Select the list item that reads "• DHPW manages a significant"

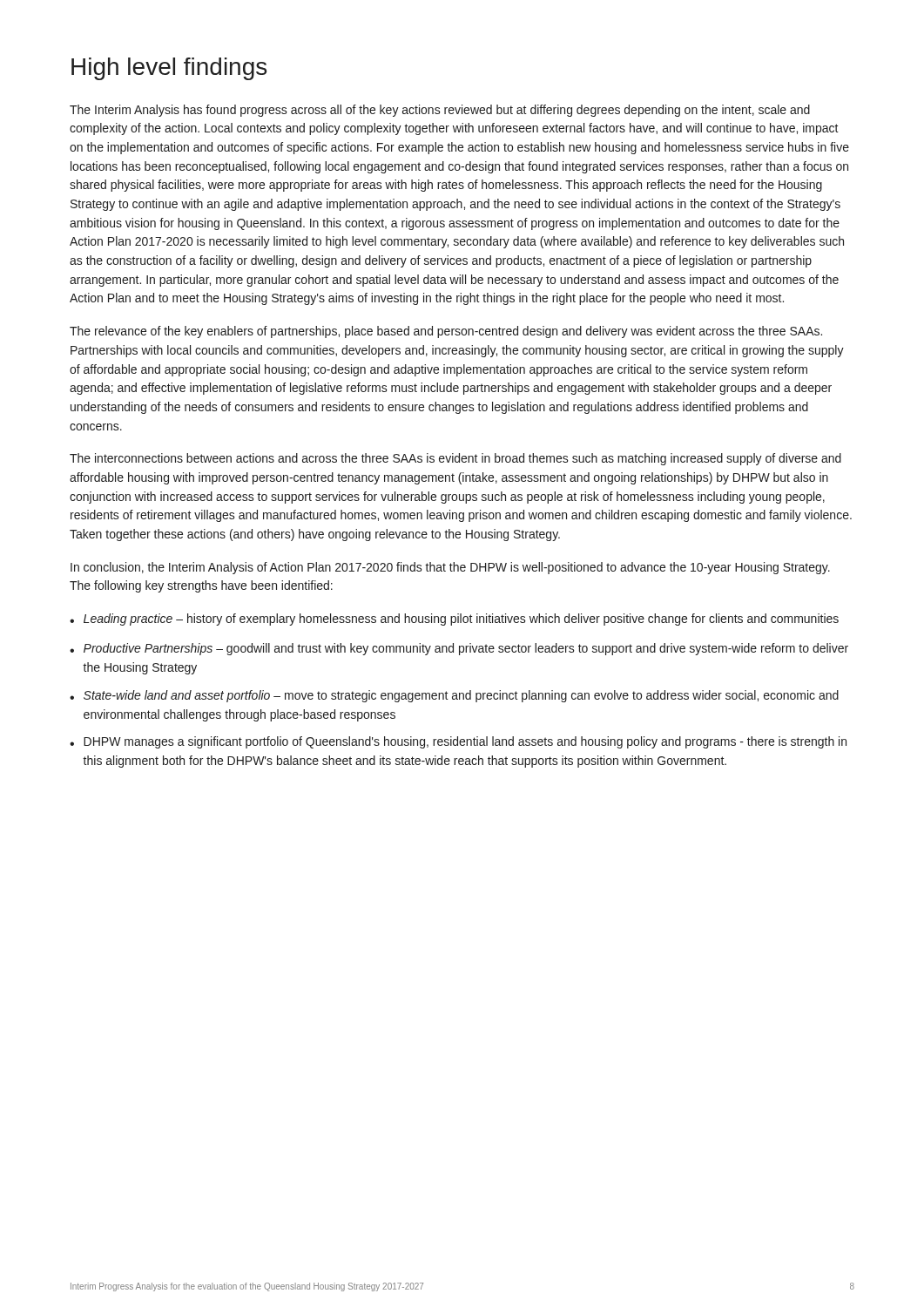tap(462, 752)
